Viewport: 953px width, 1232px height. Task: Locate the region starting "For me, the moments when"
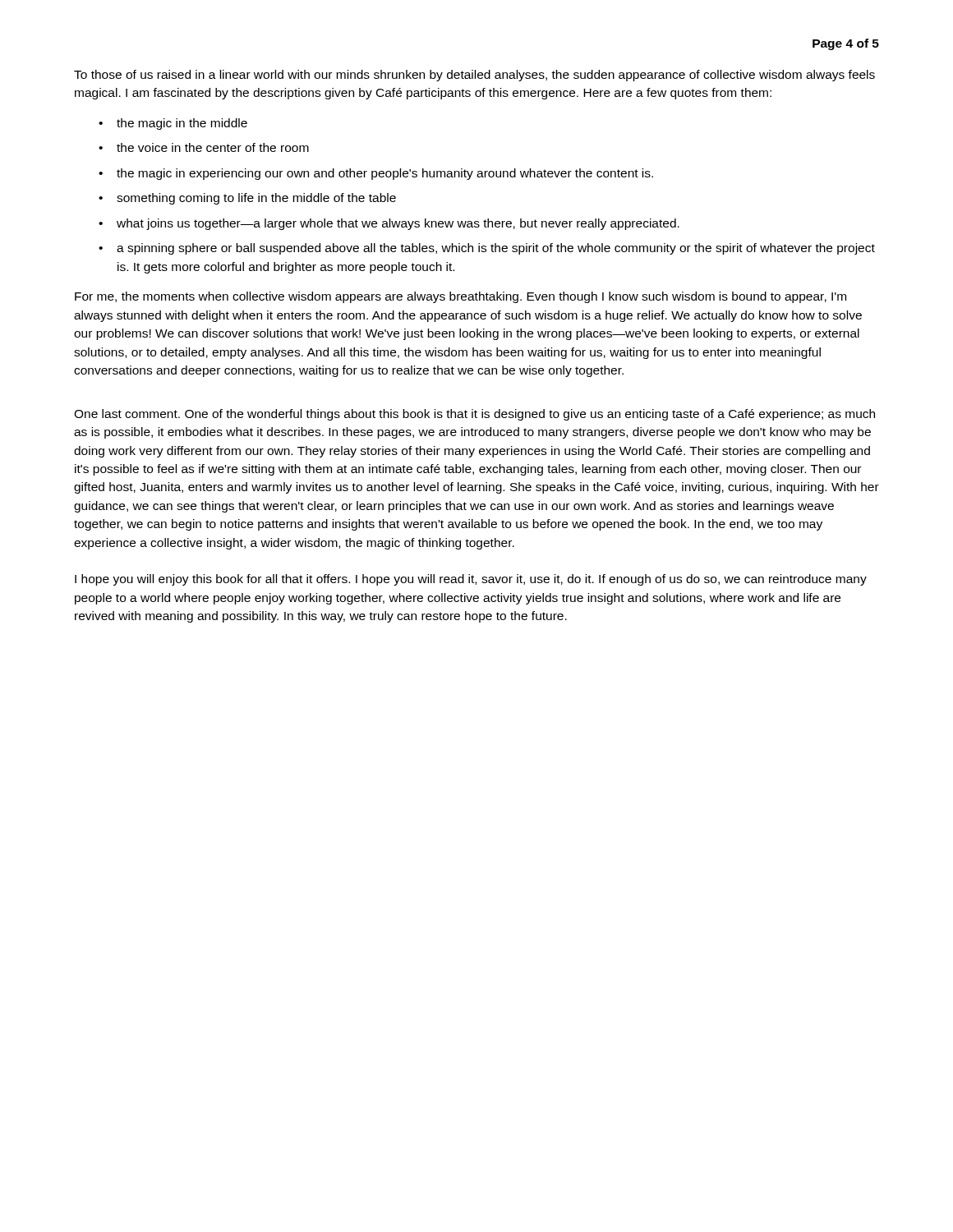(468, 333)
